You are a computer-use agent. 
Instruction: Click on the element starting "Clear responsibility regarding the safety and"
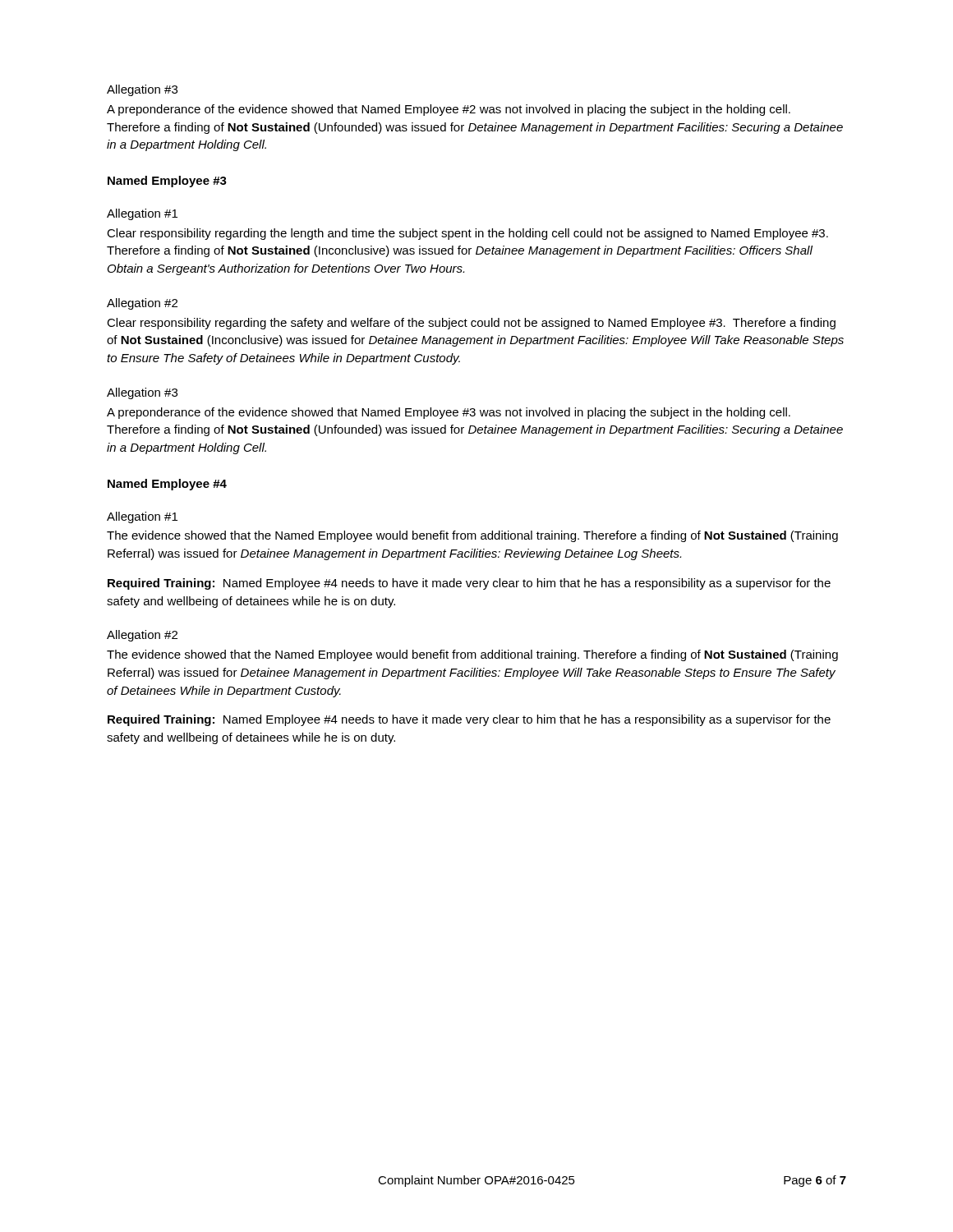point(476,340)
